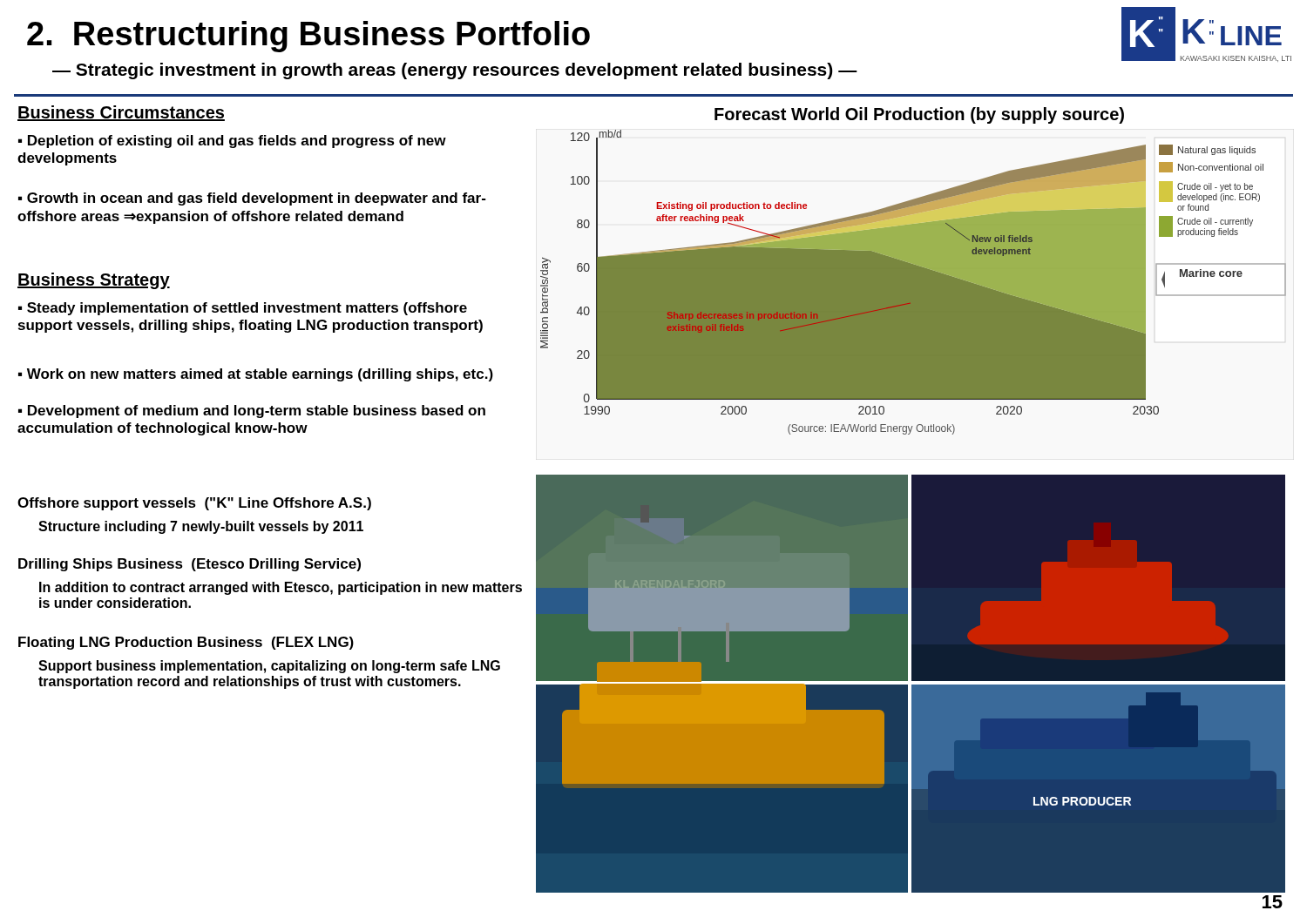Click on the region starting "Forecast World Oil Production (by"

tap(919, 114)
